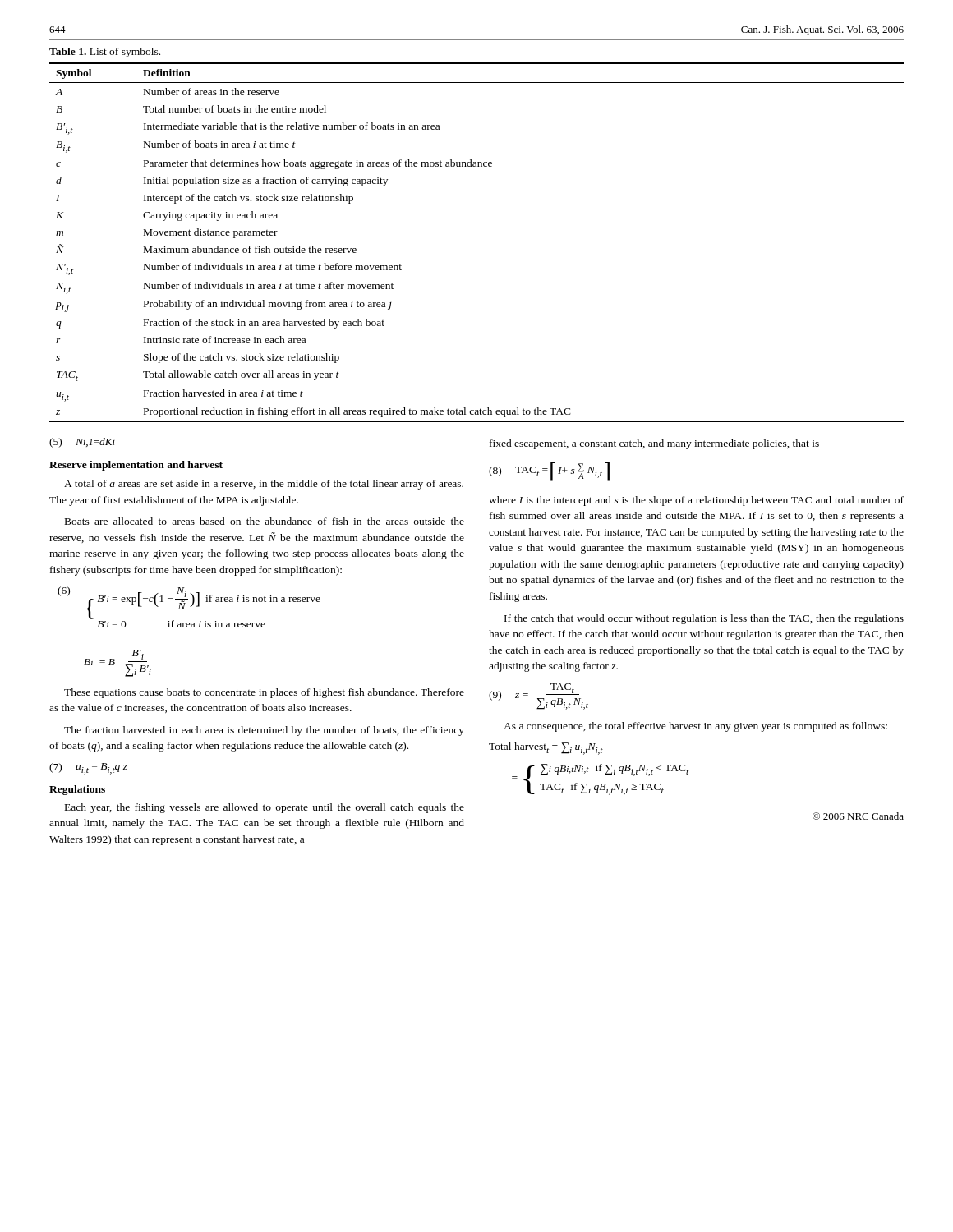Screen dimensions: 1232x953
Task: Locate the block starting "(7) ui,t = Bi,tq z"
Action: [88, 767]
